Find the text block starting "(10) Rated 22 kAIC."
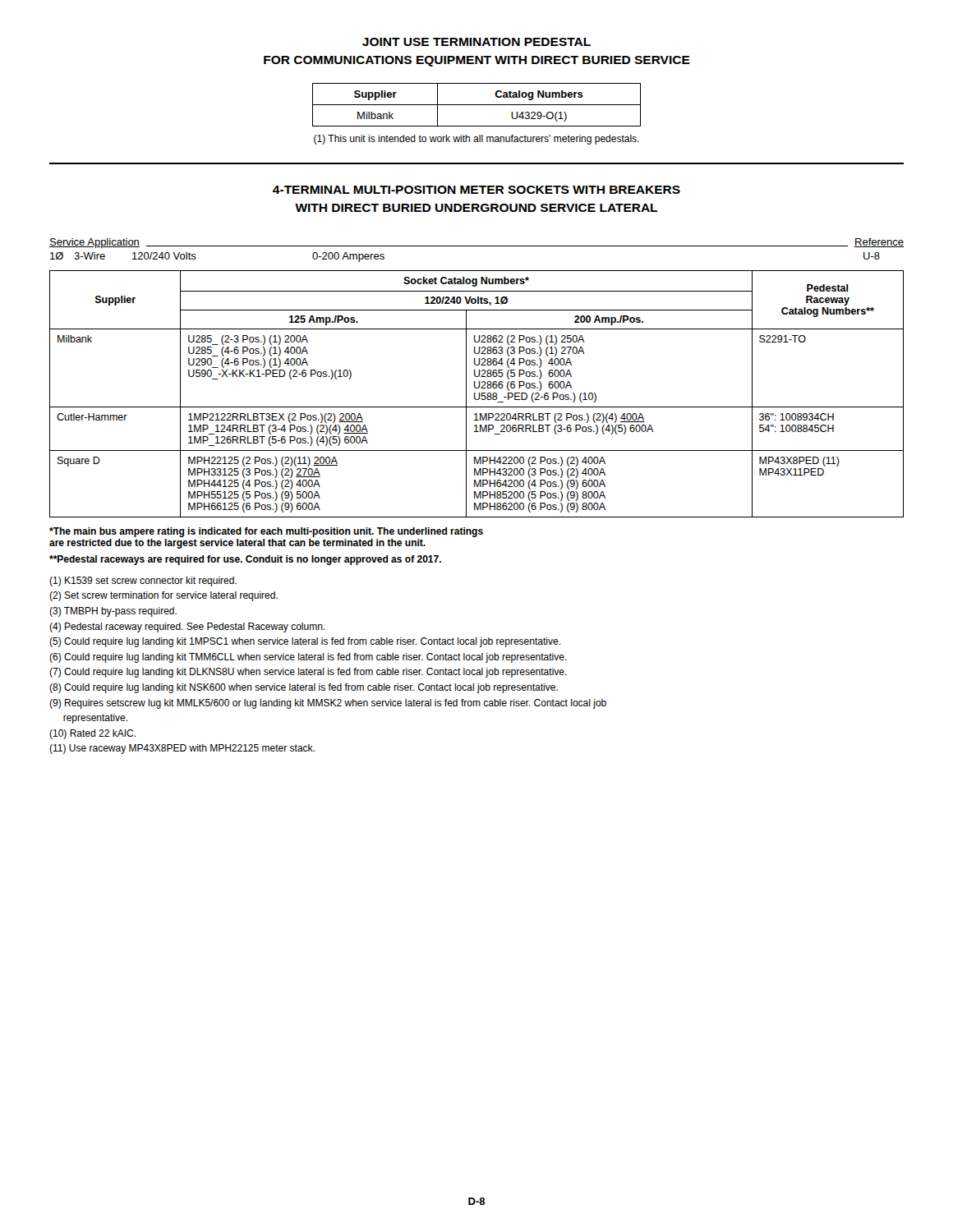This screenshot has width=953, height=1232. coord(93,733)
